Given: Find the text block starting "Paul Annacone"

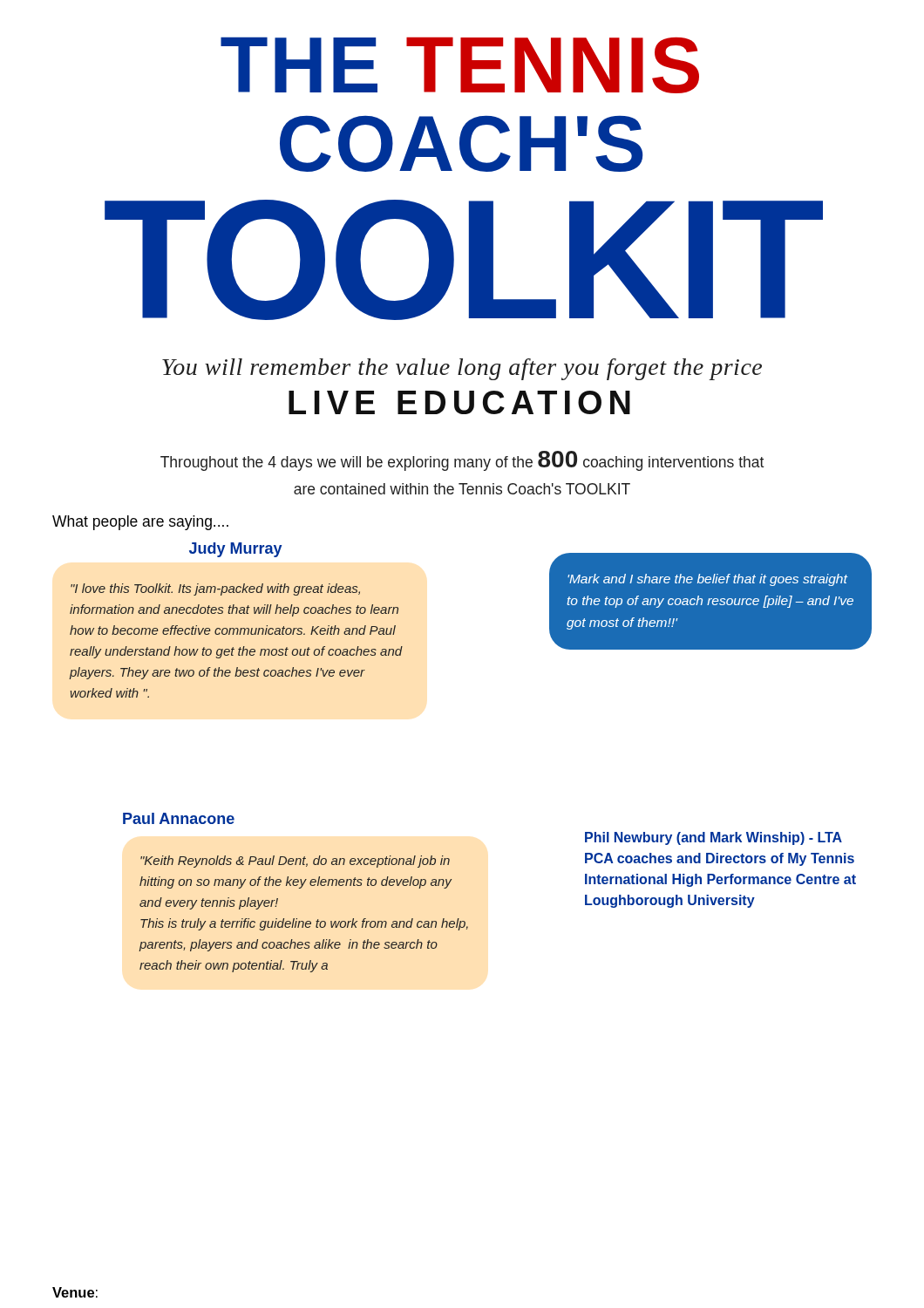Looking at the screenshot, I should (178, 819).
